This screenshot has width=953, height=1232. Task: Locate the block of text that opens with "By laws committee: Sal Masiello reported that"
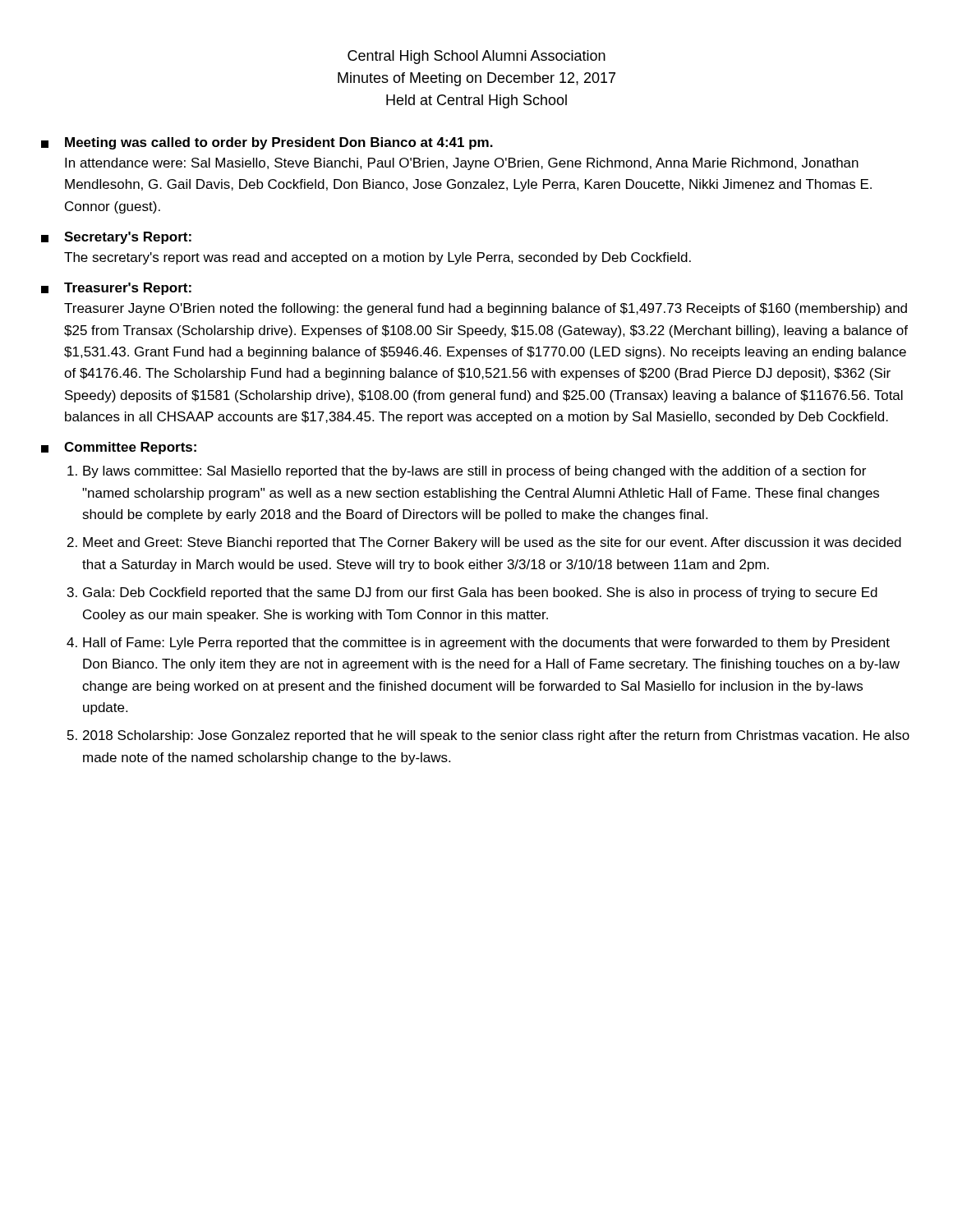click(481, 493)
